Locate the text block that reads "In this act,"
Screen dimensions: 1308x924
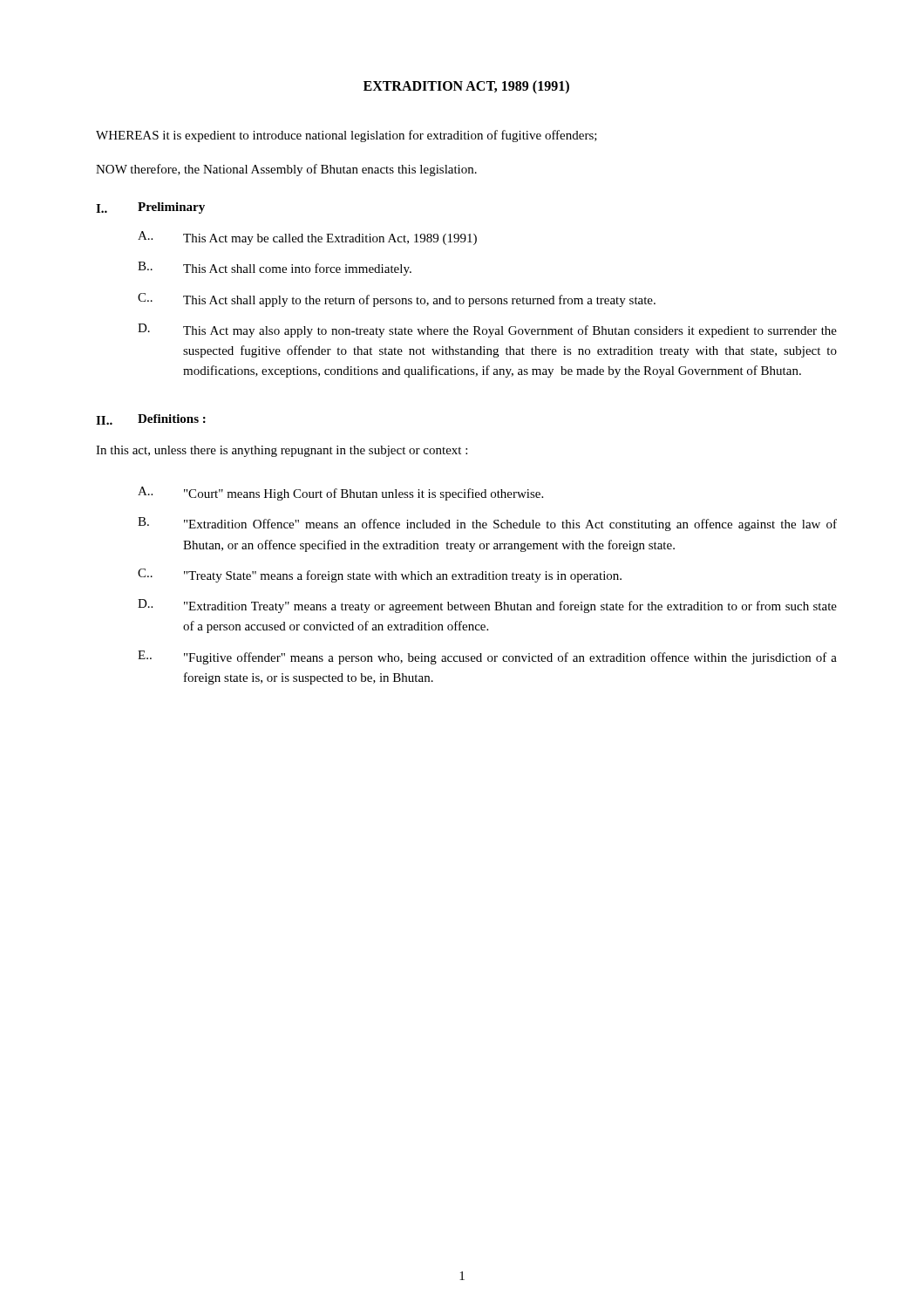(282, 449)
